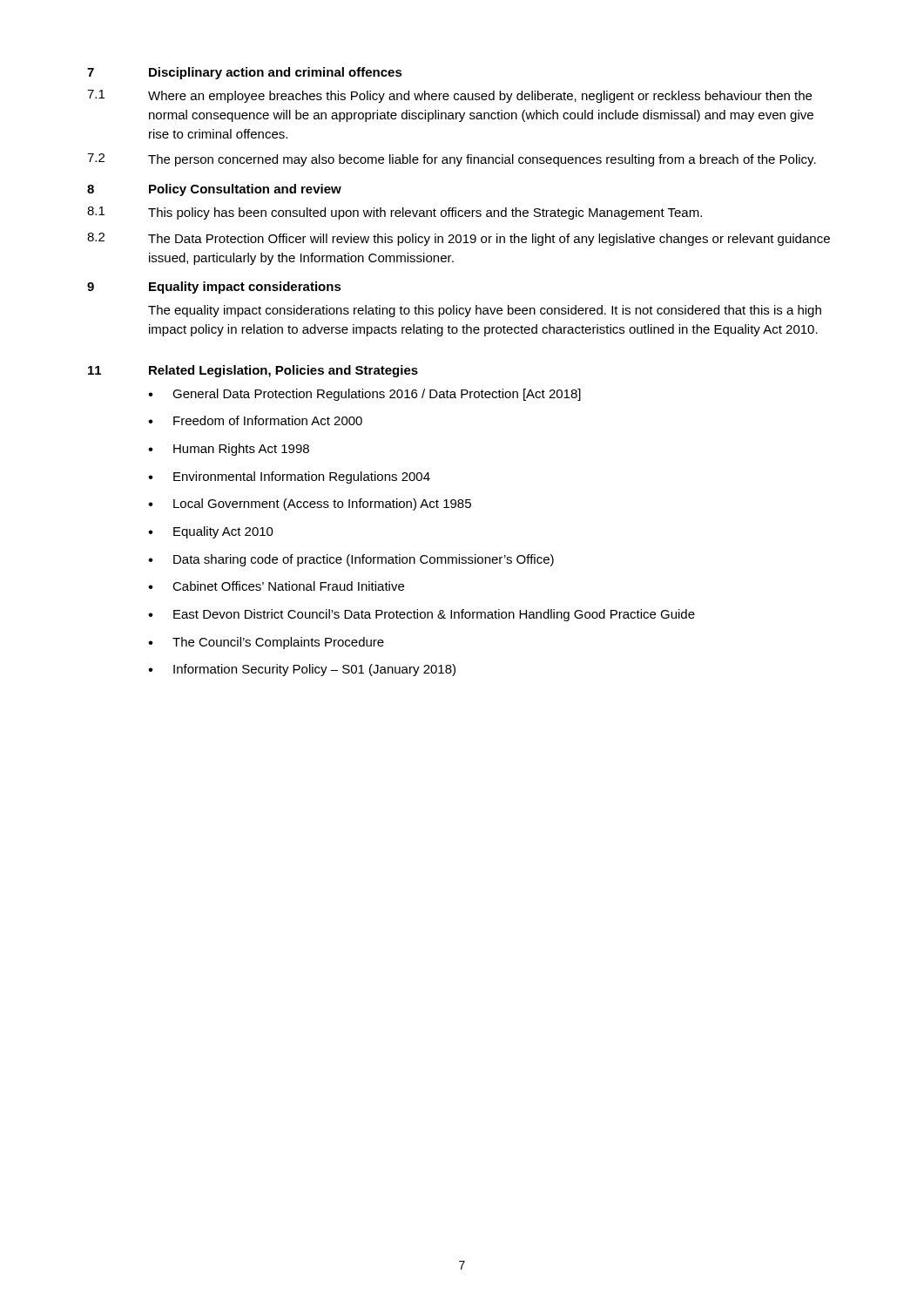Viewport: 924px width, 1307px height.
Task: Click on the text block that reads "The equality impact considerations relating to this"
Action: 485,319
